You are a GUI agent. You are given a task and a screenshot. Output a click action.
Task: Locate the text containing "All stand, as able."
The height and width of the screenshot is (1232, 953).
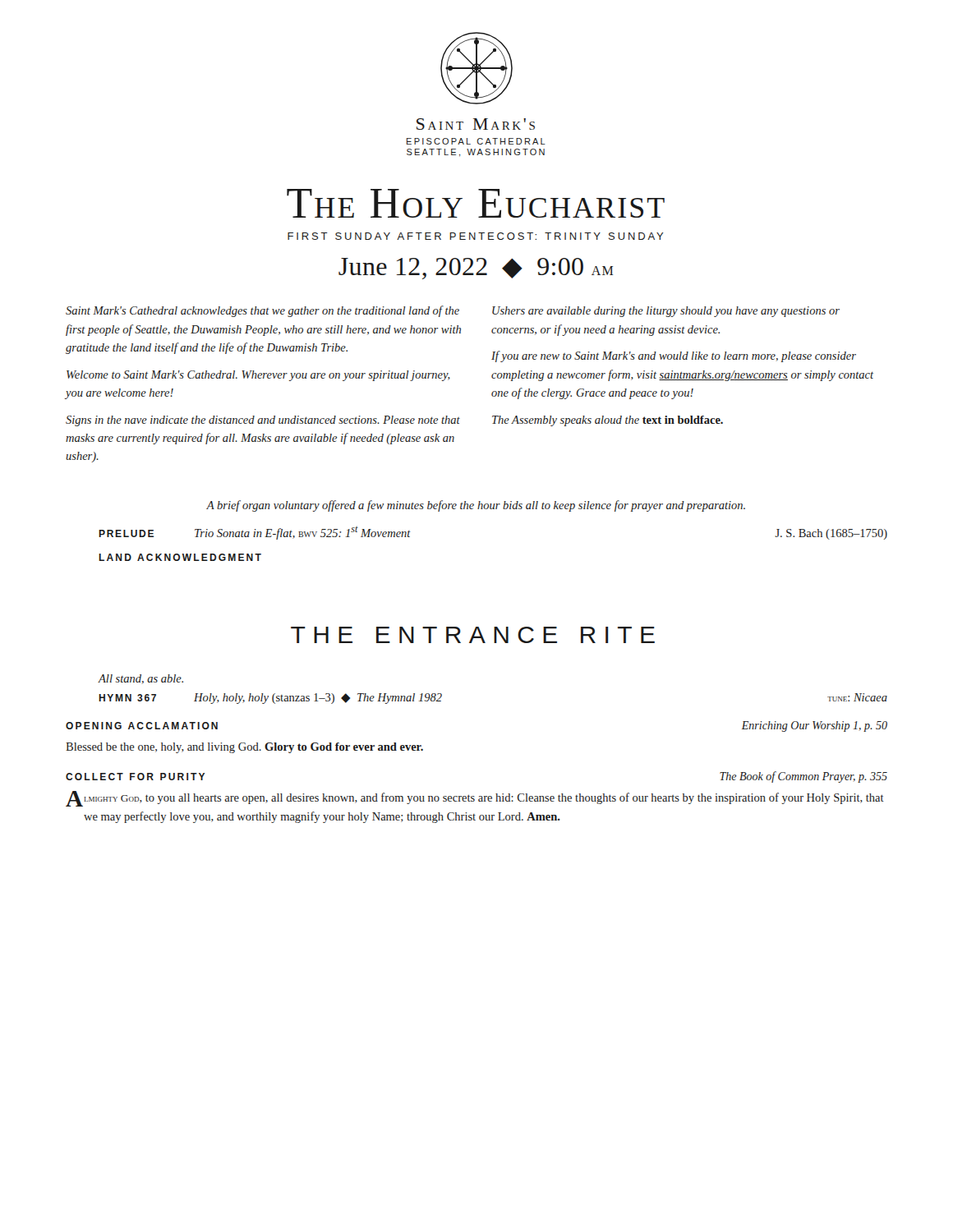coord(141,678)
